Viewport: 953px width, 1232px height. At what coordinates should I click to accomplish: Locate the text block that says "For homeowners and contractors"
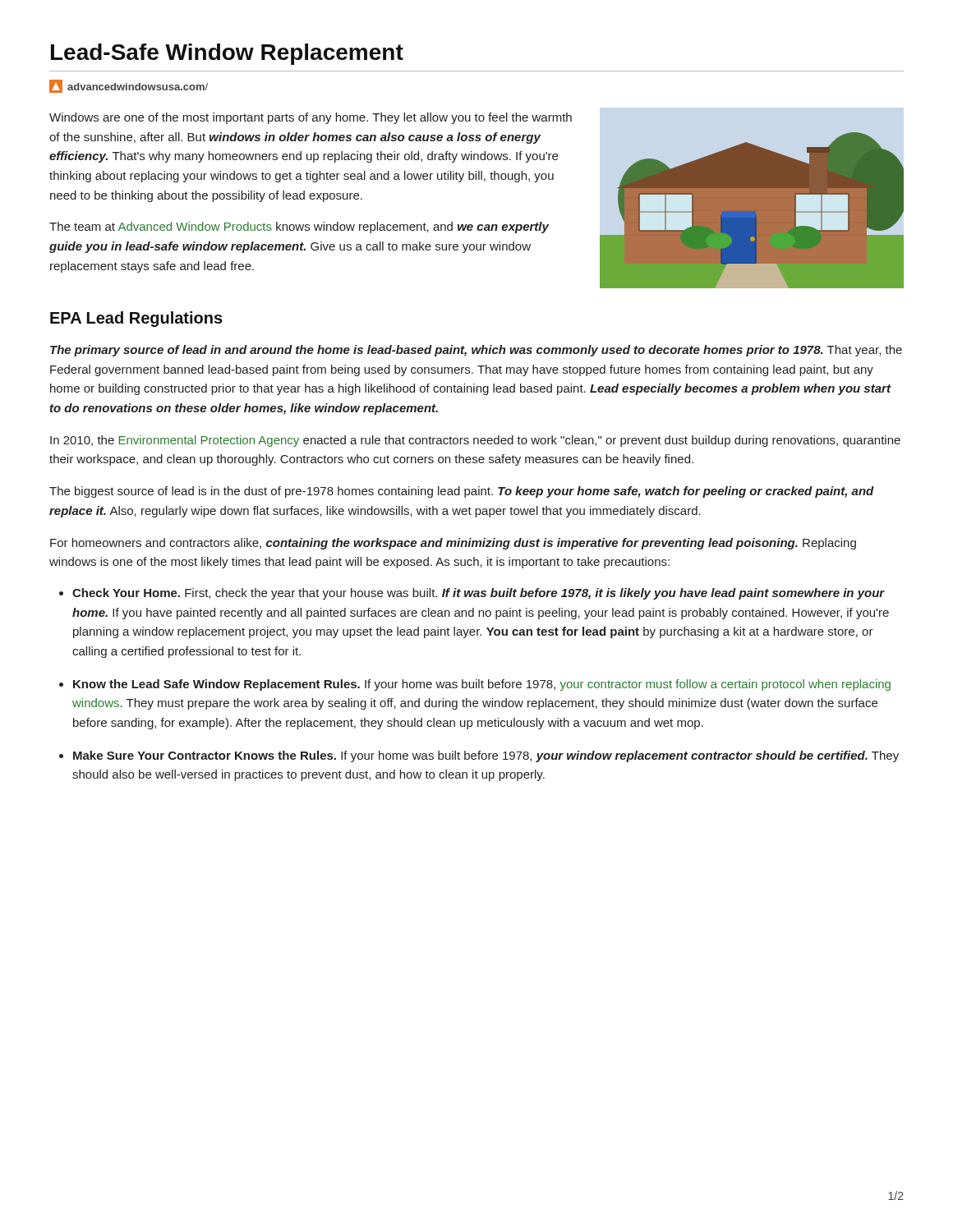coord(476,552)
